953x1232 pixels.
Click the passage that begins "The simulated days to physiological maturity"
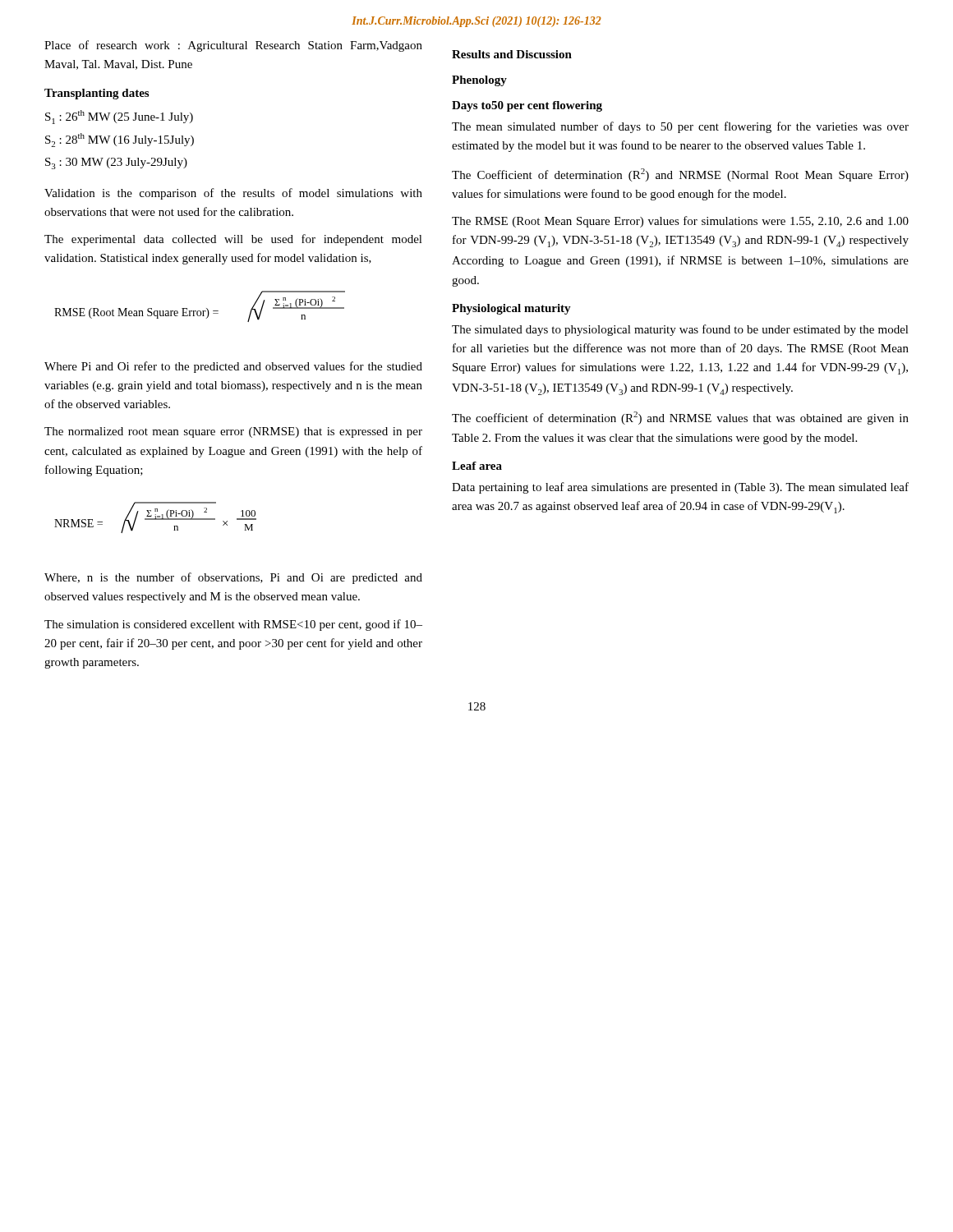[x=680, y=360]
